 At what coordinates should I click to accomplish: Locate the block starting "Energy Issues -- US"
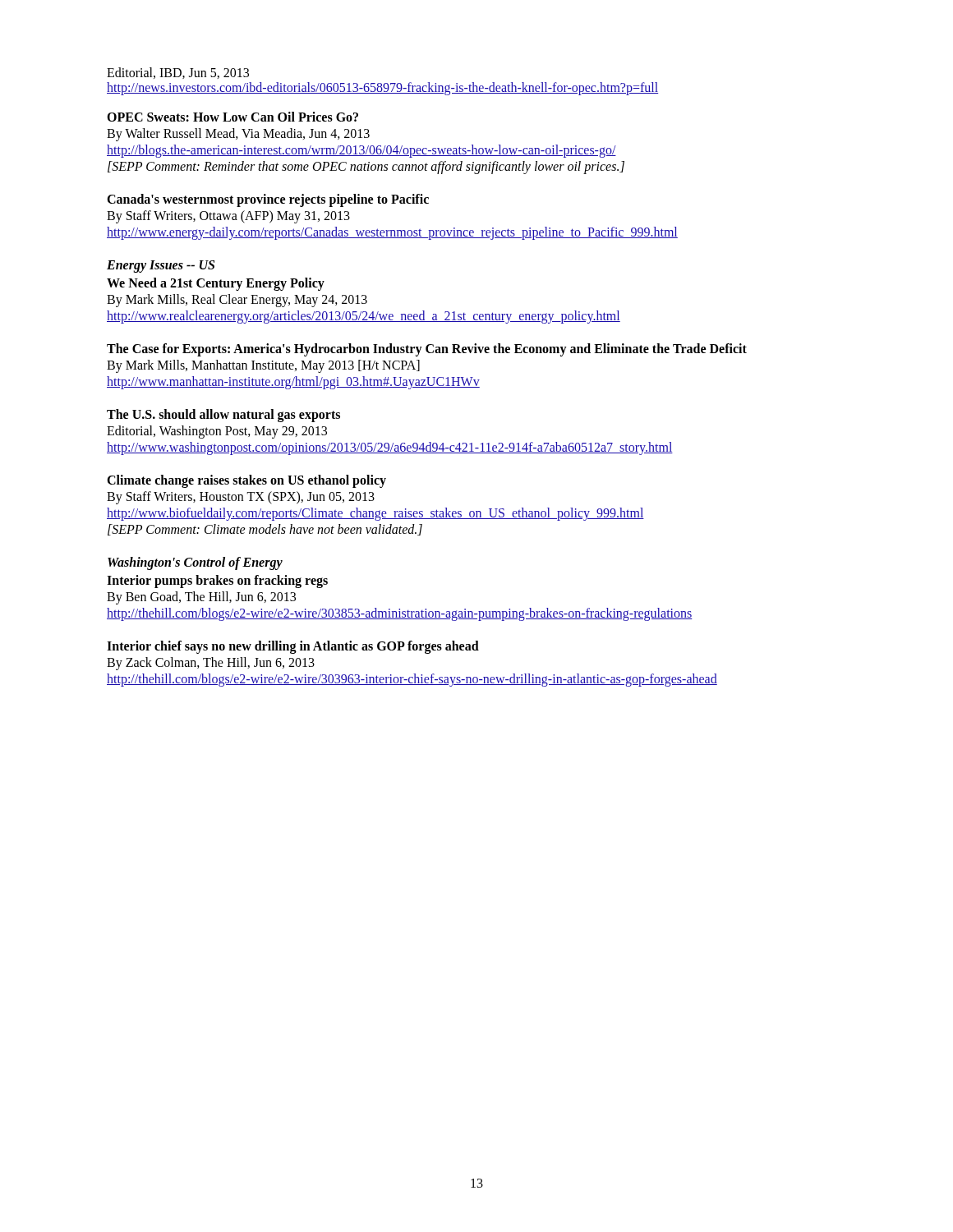coord(161,265)
